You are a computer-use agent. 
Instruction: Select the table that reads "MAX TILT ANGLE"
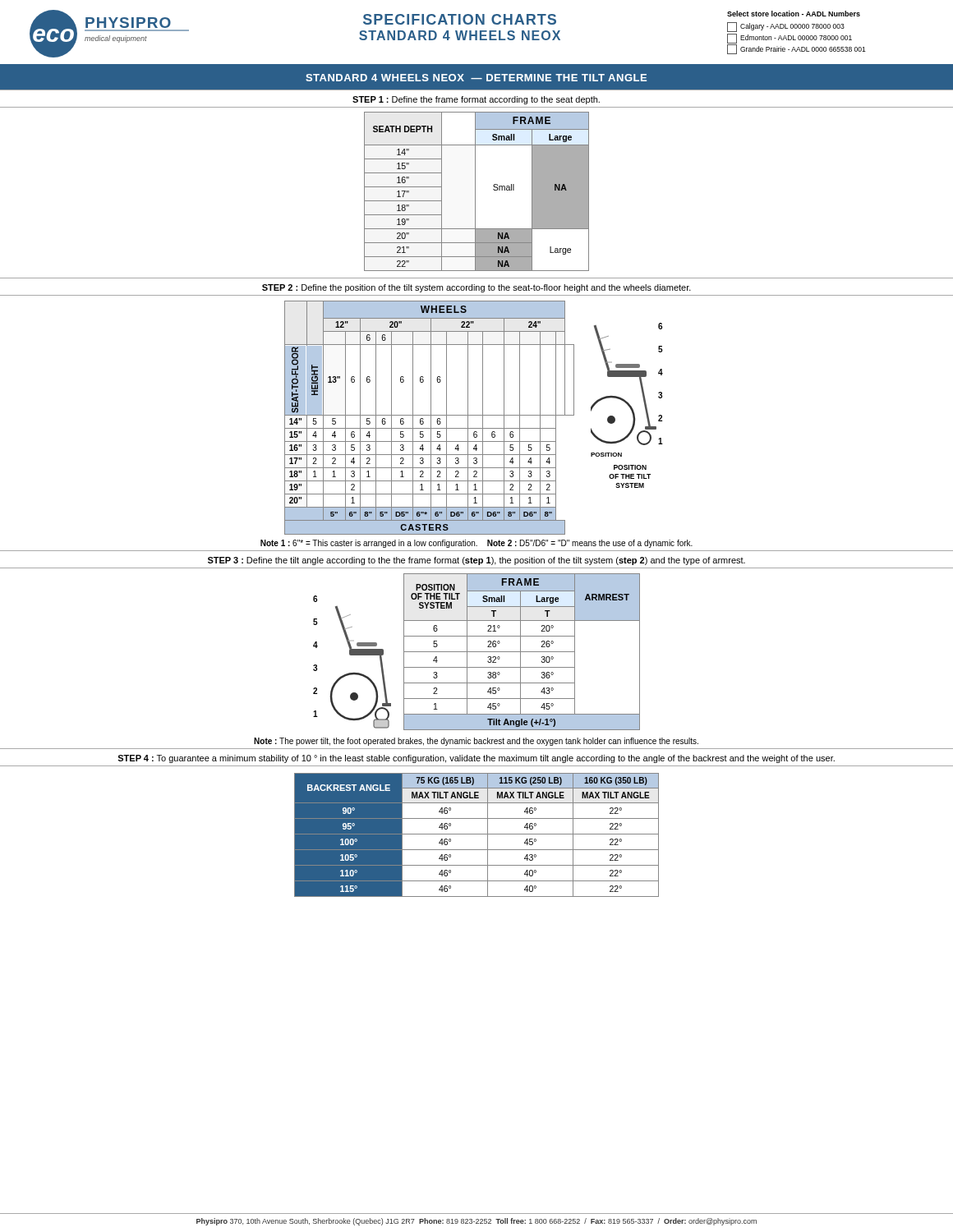pyautogui.click(x=476, y=835)
